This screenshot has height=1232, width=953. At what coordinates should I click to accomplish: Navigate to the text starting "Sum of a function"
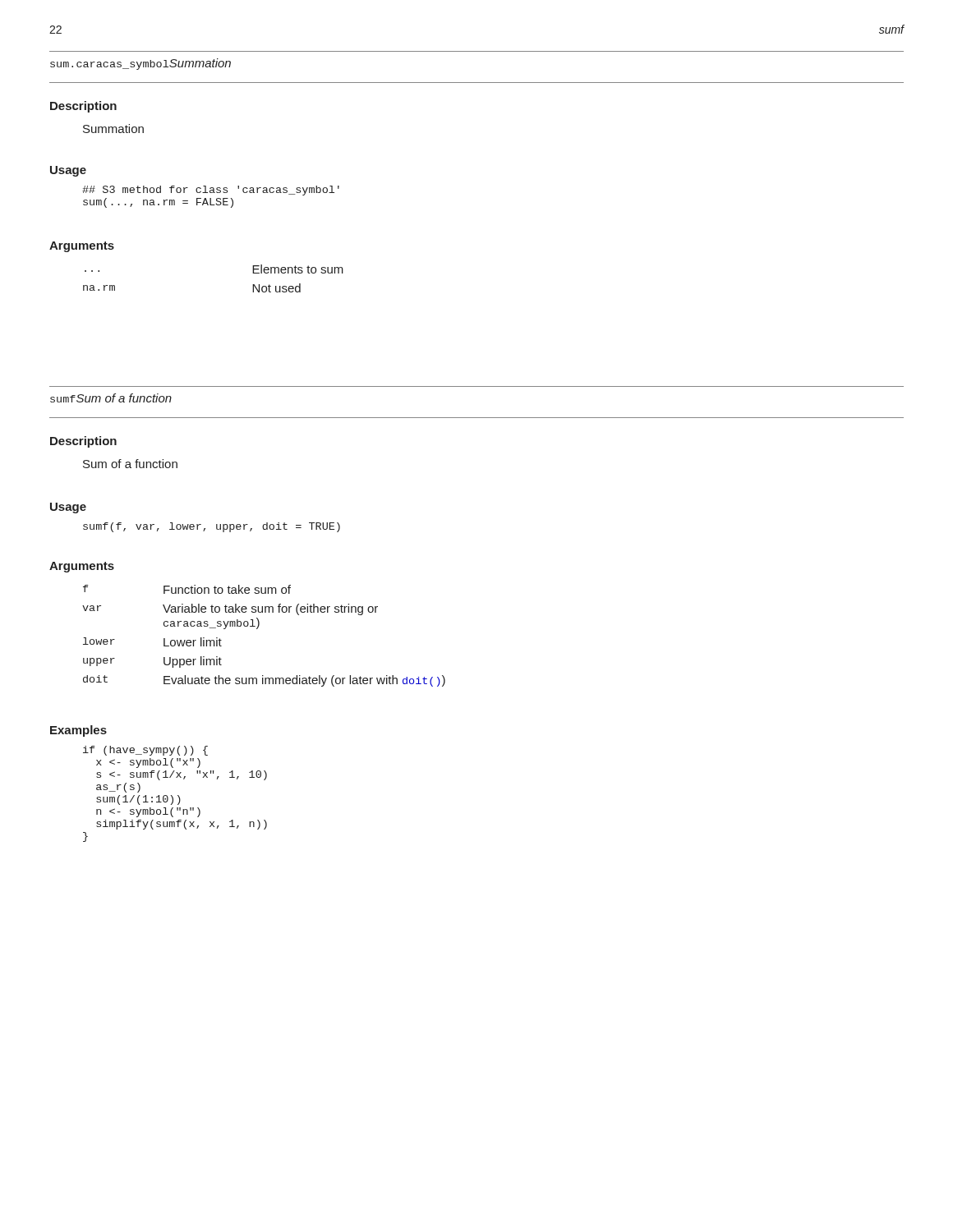130,464
